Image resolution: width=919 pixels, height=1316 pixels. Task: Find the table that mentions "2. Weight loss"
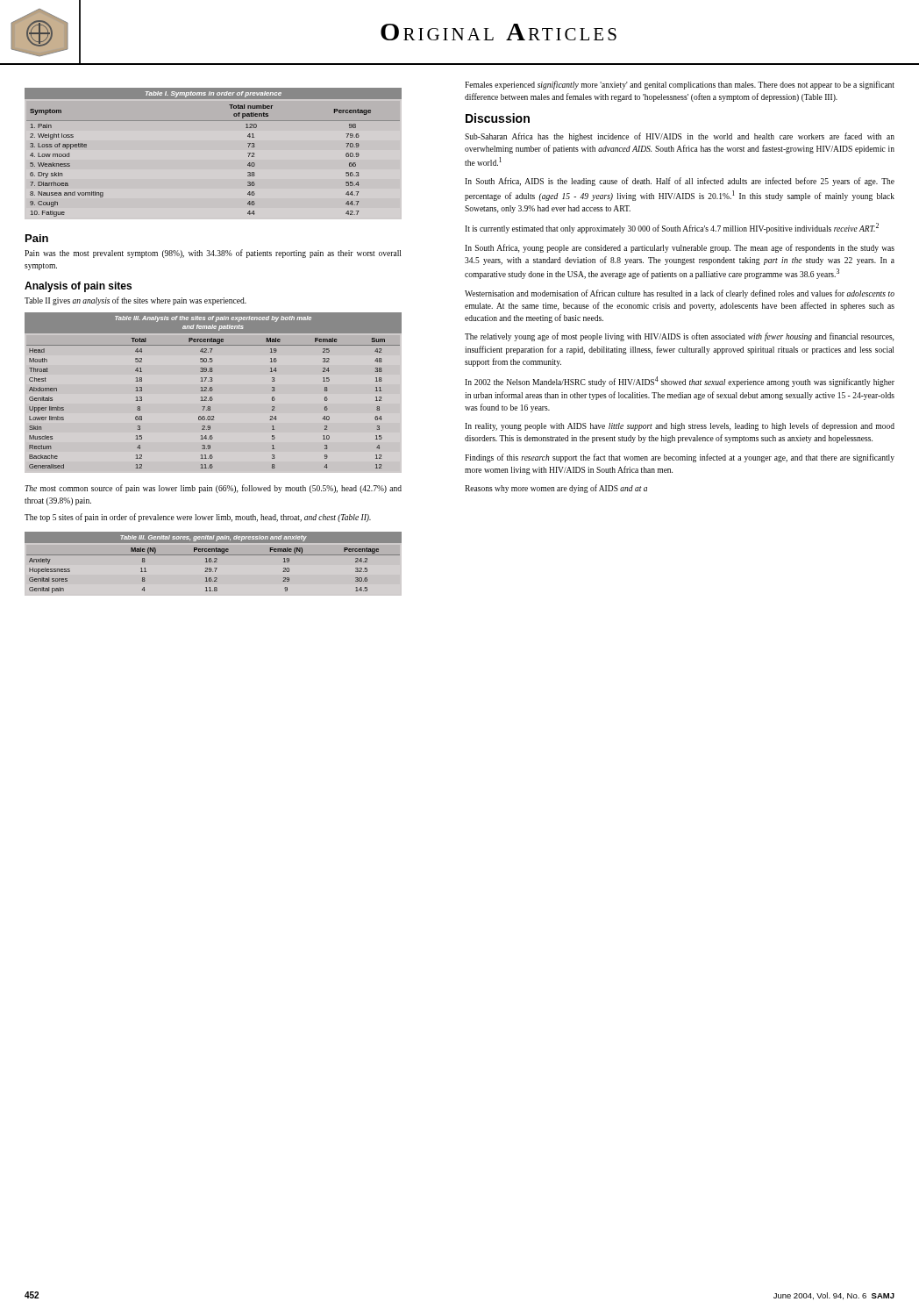[x=213, y=154]
